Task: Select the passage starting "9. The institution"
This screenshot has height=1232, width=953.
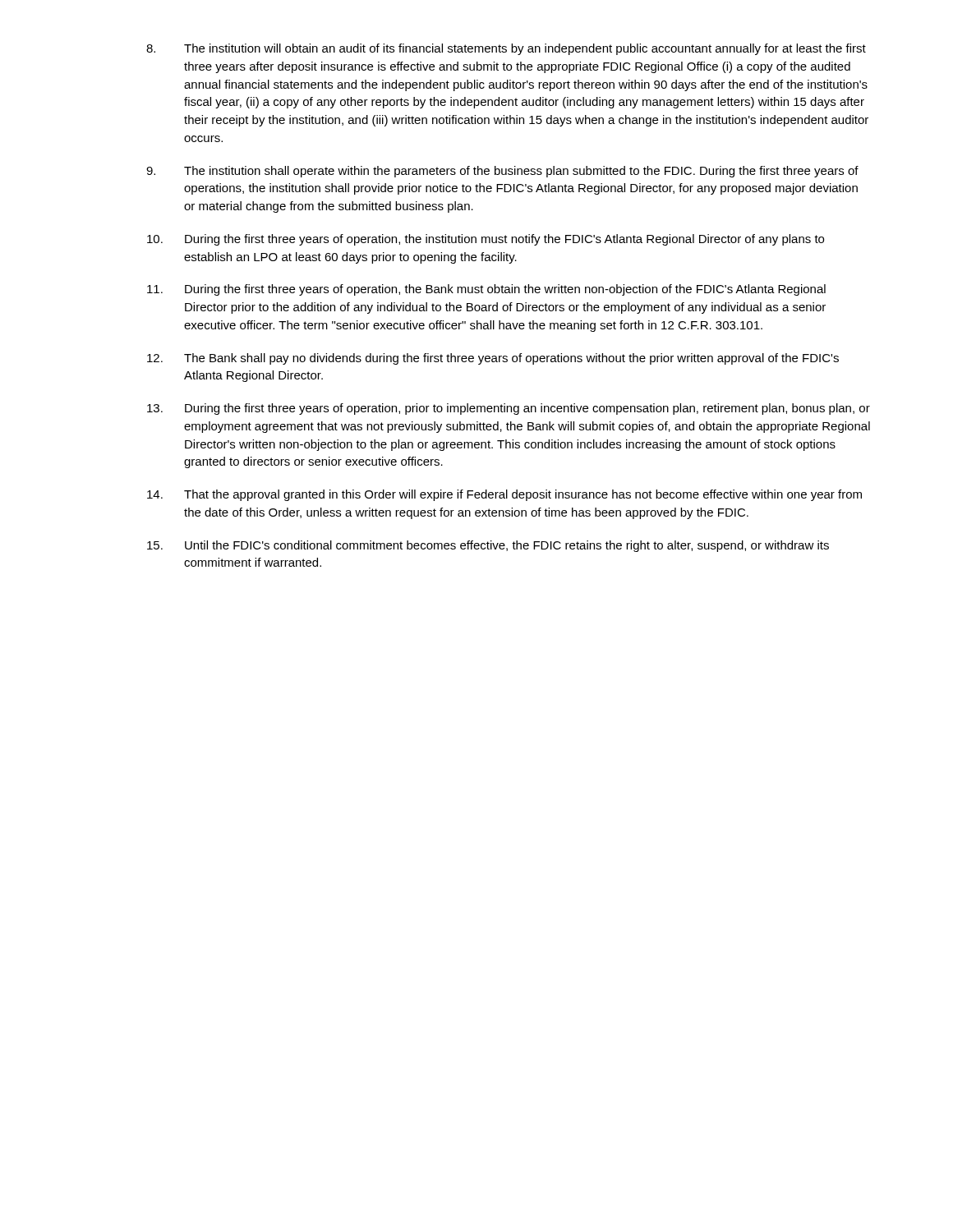Action: (x=509, y=188)
